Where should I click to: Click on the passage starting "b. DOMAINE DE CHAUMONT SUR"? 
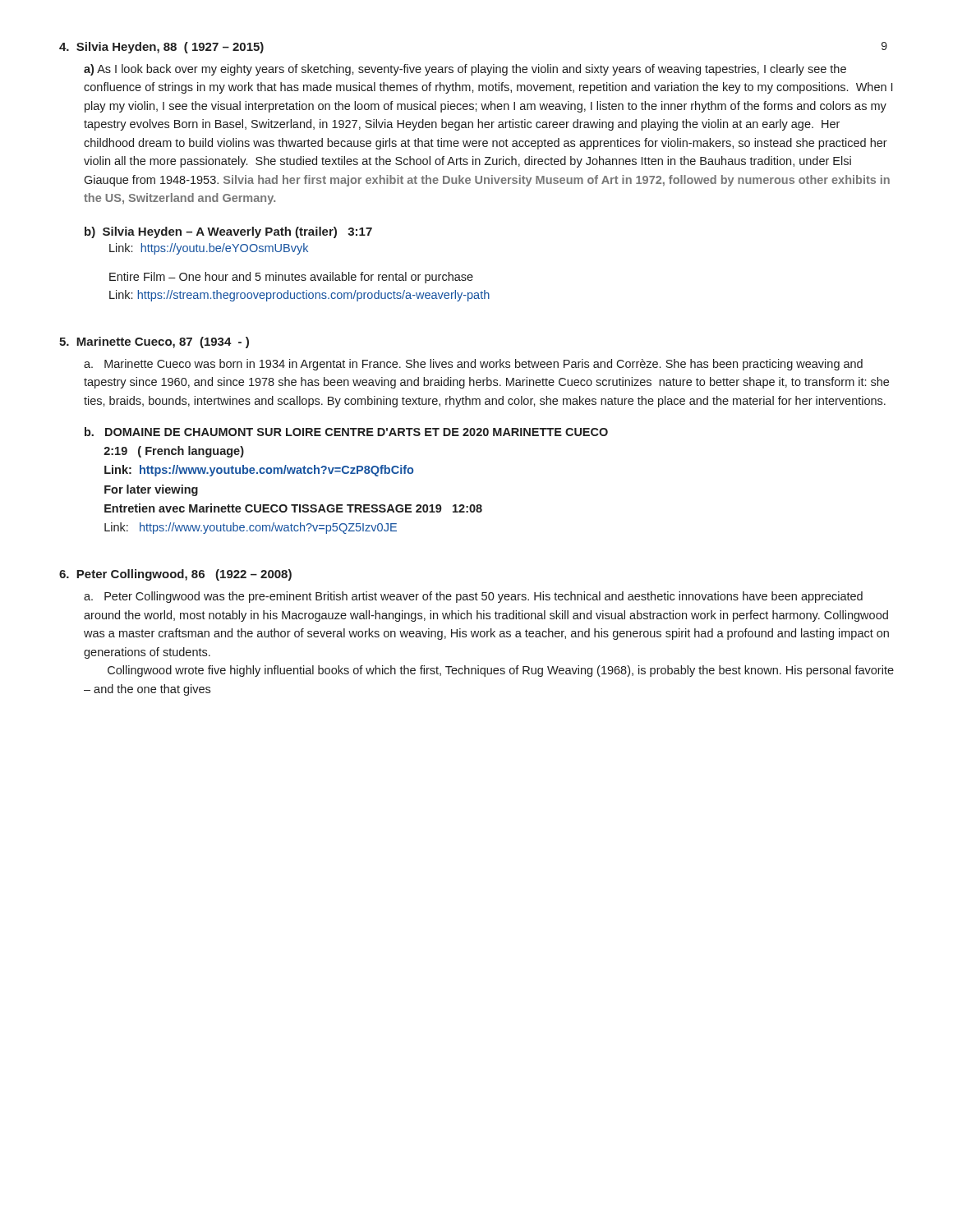[346, 480]
